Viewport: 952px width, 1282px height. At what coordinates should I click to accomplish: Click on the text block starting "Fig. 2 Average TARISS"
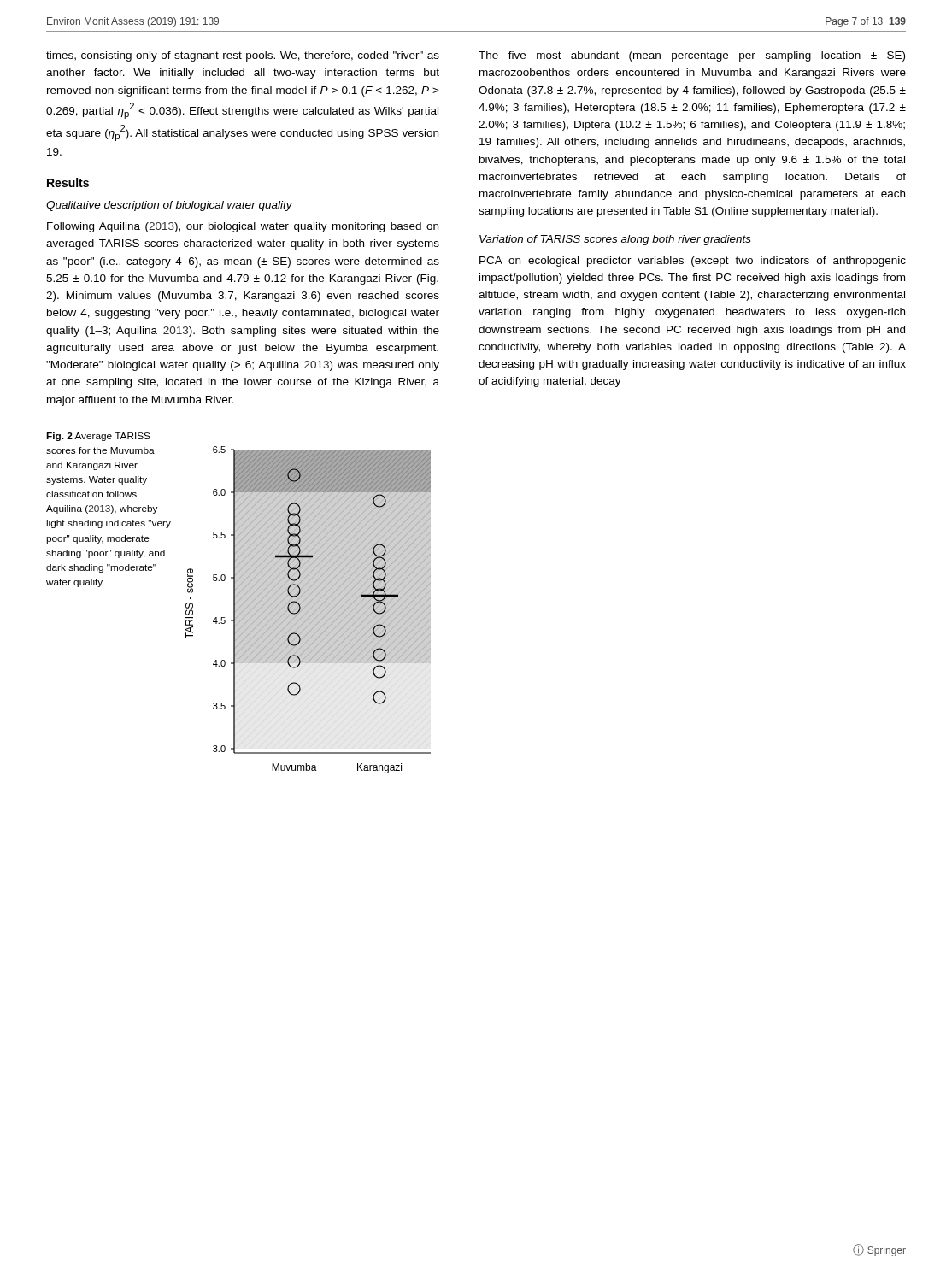coord(108,509)
